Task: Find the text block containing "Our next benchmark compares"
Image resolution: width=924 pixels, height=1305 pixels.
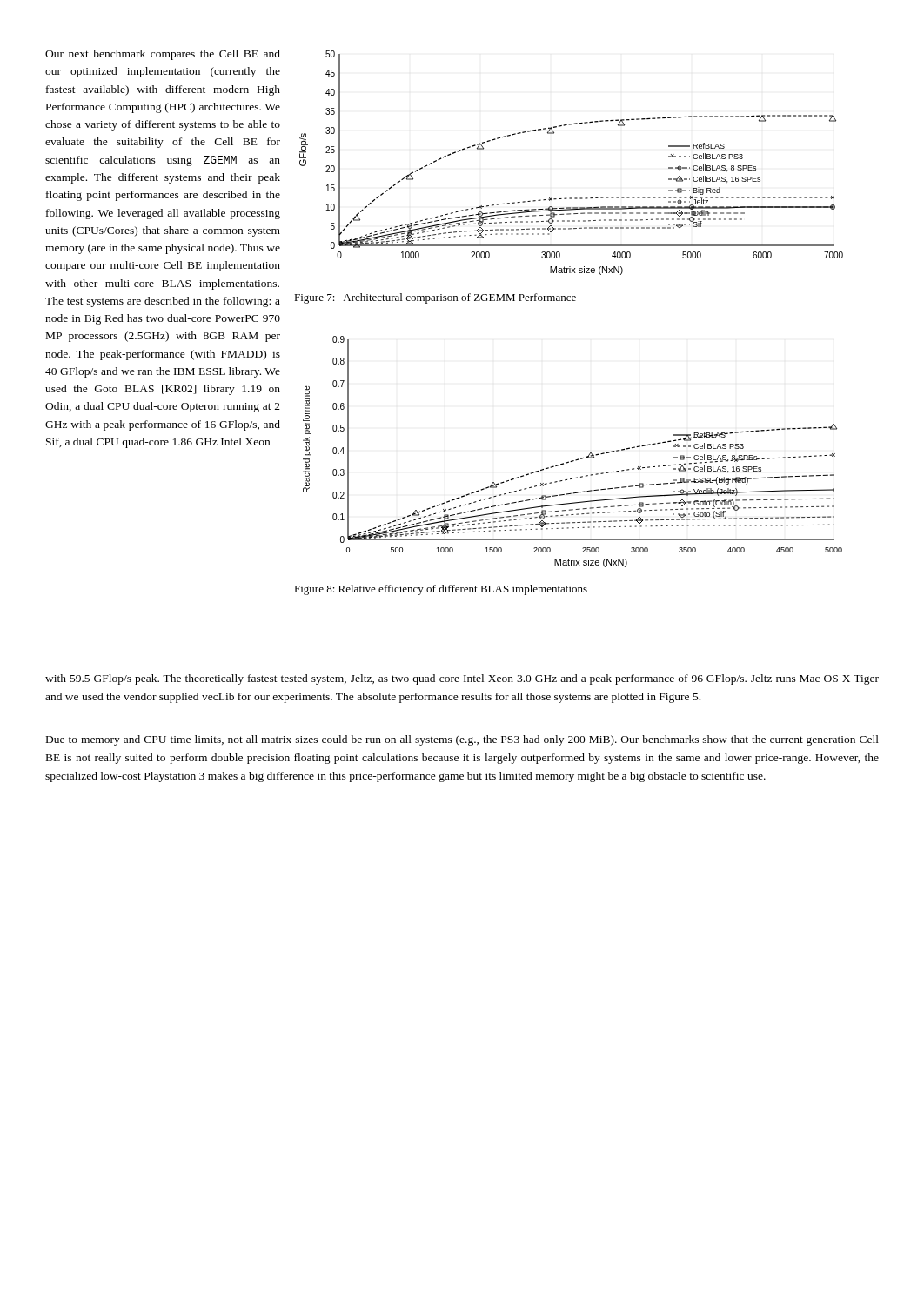Action: coord(163,247)
